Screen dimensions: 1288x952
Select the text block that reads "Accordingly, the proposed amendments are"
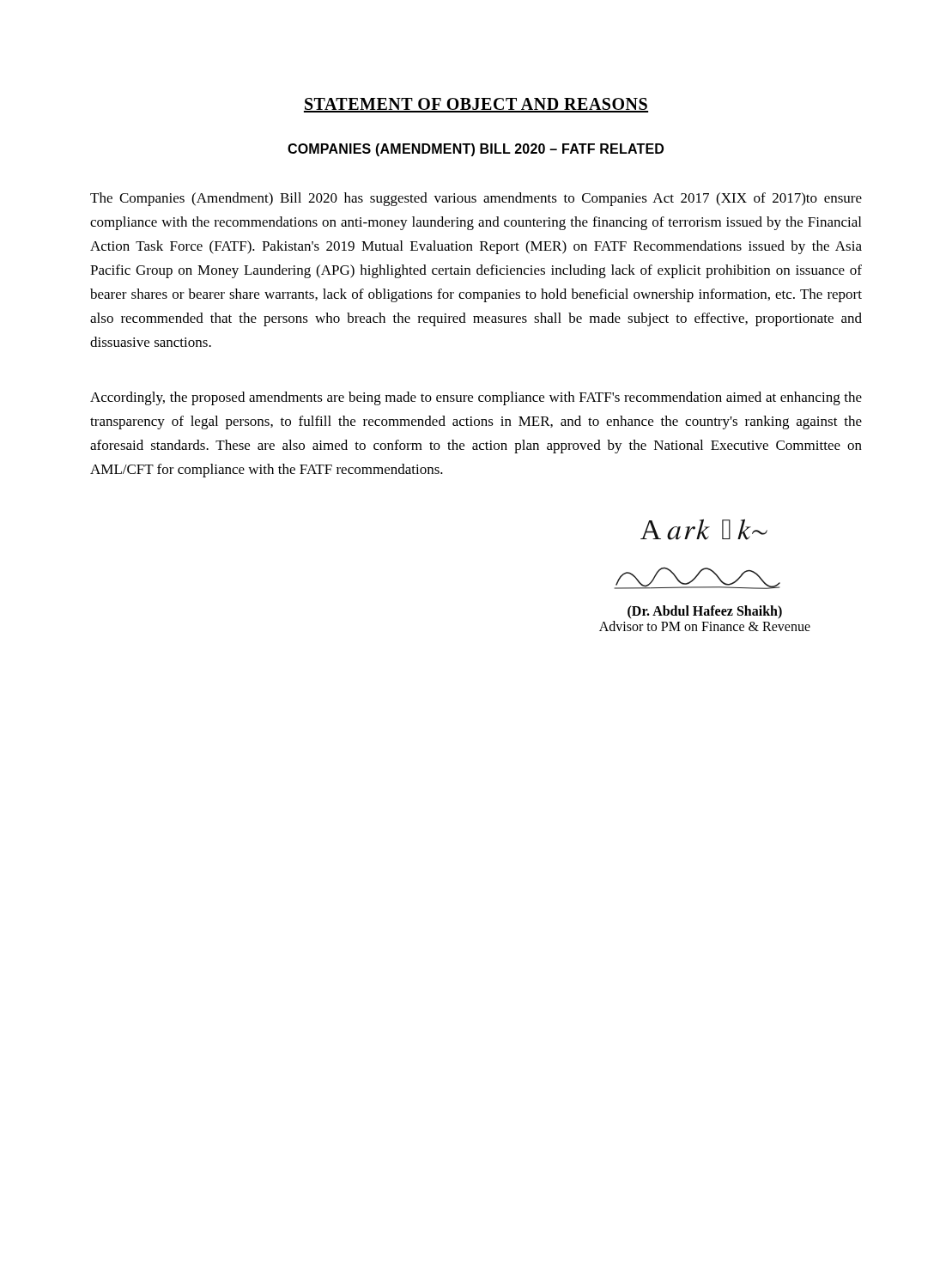[476, 434]
